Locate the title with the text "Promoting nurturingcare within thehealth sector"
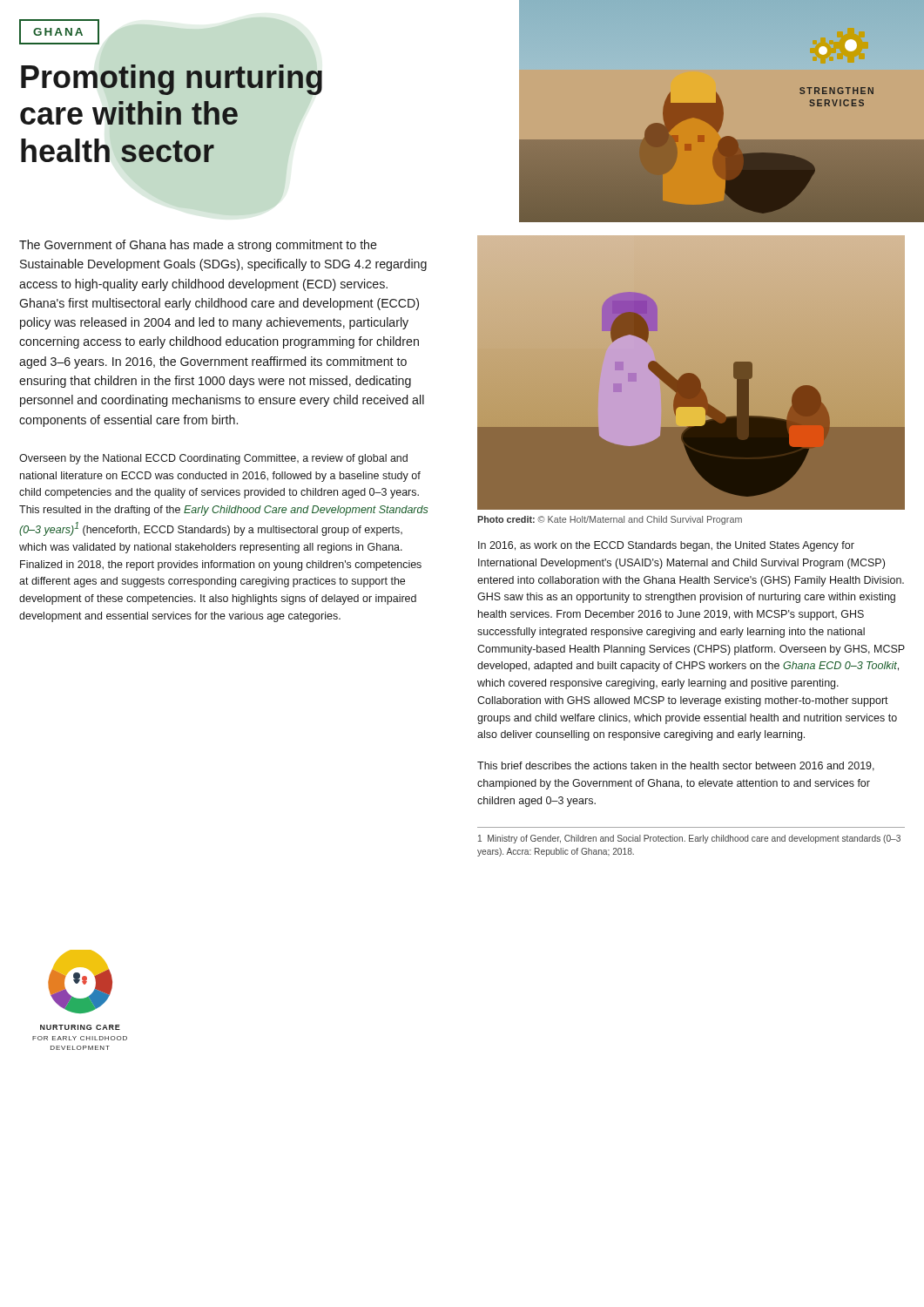Image resolution: width=924 pixels, height=1307 pixels. pos(202,115)
